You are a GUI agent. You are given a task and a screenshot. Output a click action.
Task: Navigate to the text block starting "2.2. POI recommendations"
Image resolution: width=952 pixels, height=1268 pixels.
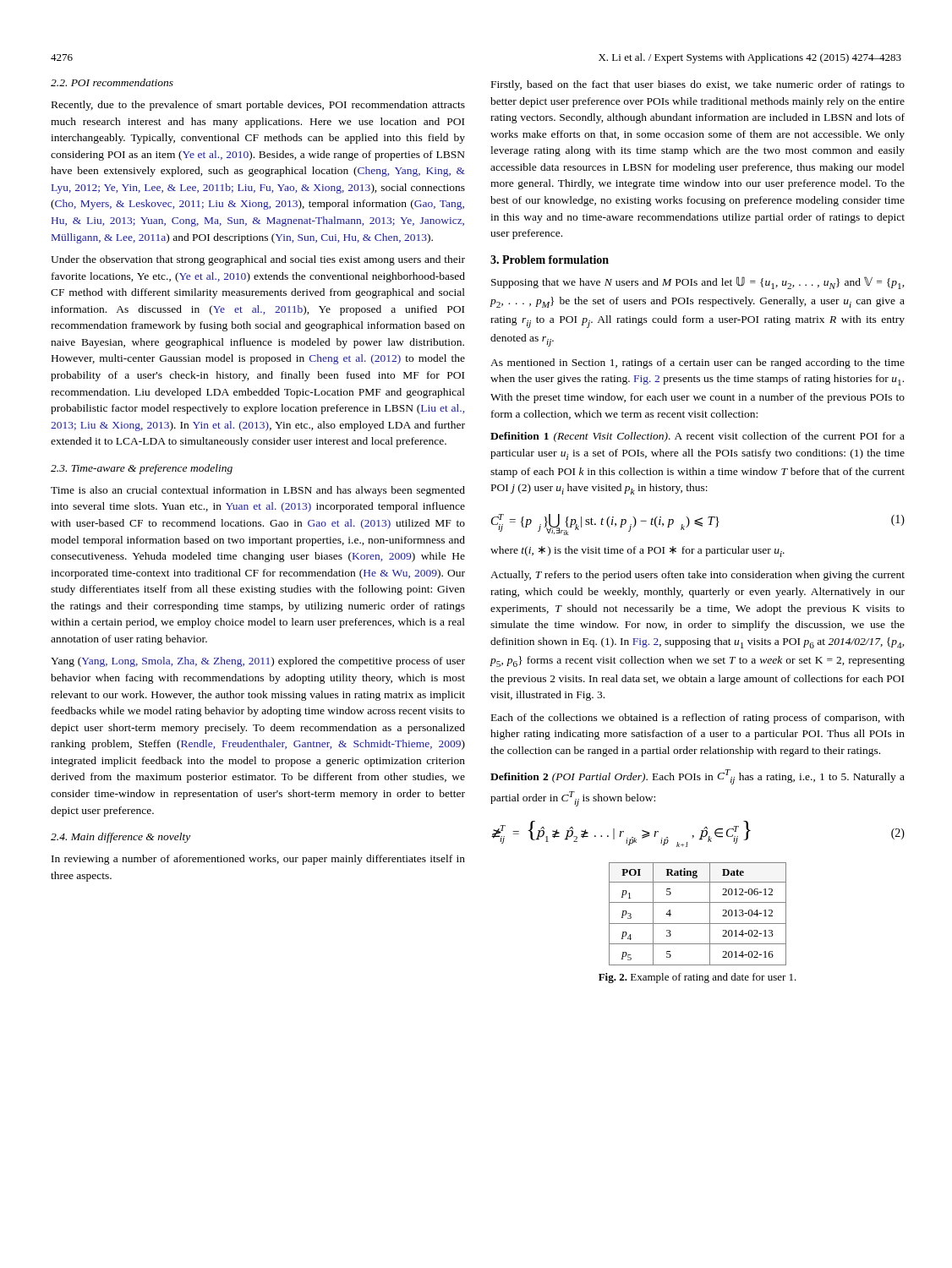pyautogui.click(x=112, y=82)
